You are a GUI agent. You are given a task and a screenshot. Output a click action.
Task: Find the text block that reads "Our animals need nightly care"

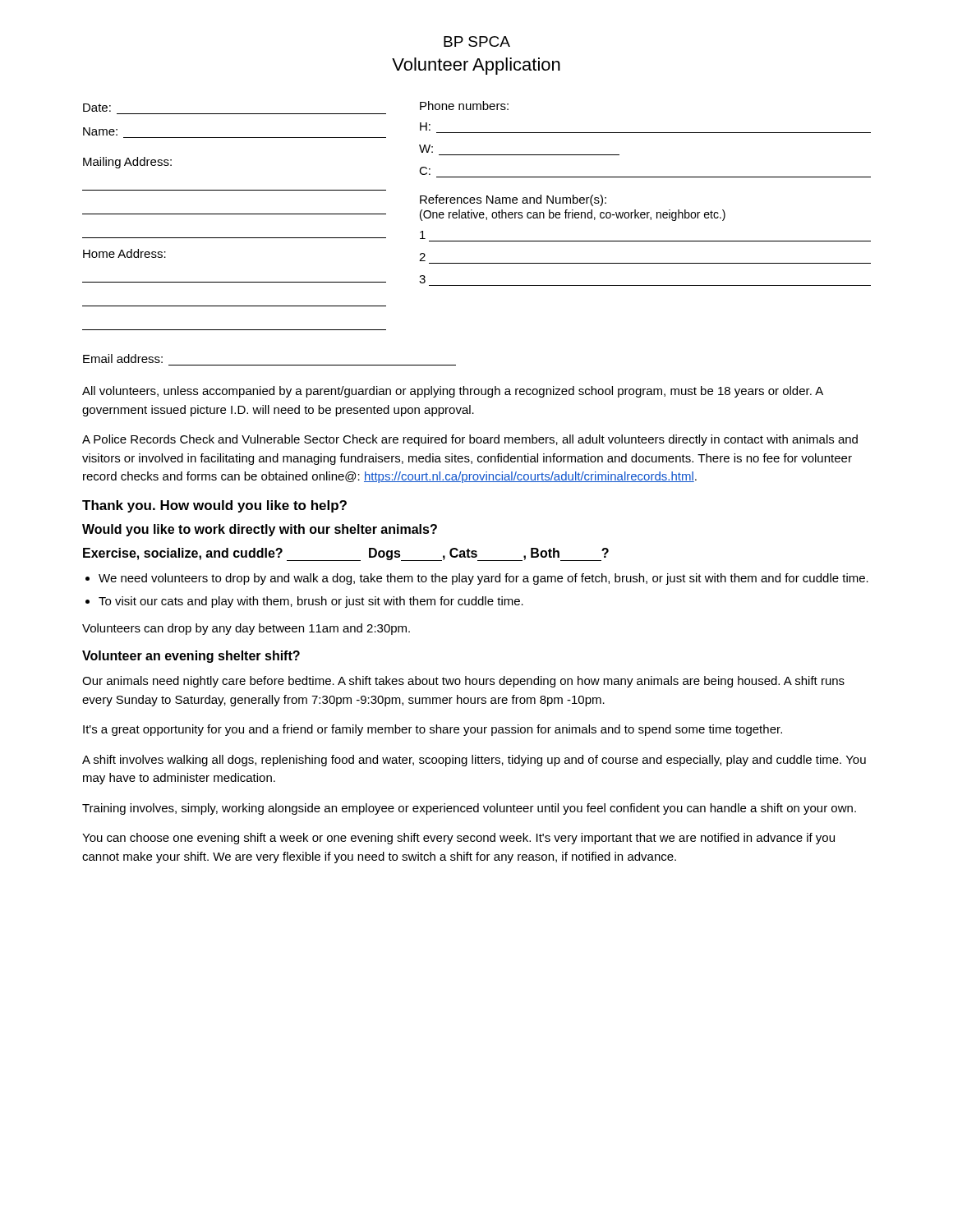[463, 690]
